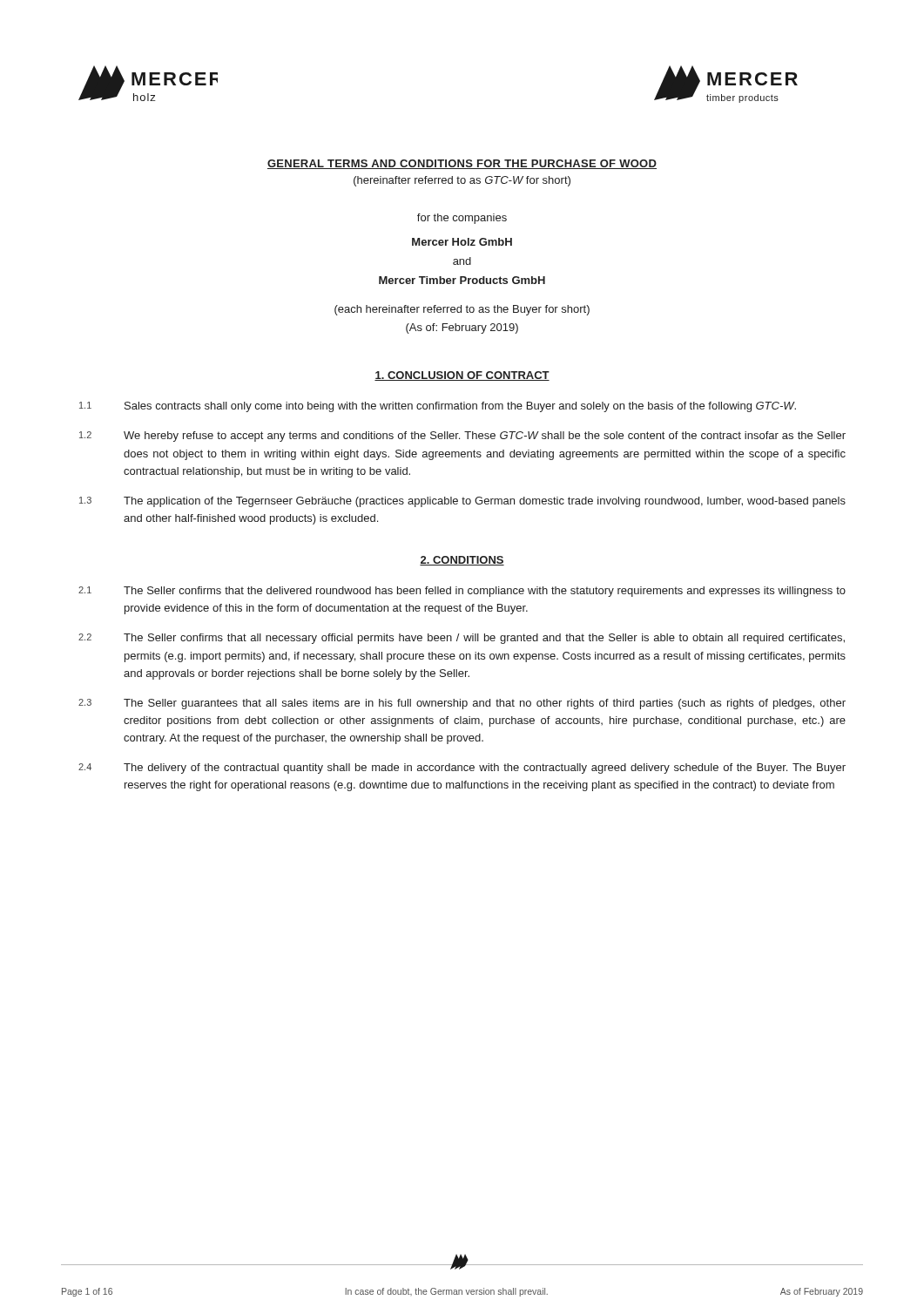Find the region starting "2.3 The Seller"
The height and width of the screenshot is (1307, 924).
tap(462, 721)
